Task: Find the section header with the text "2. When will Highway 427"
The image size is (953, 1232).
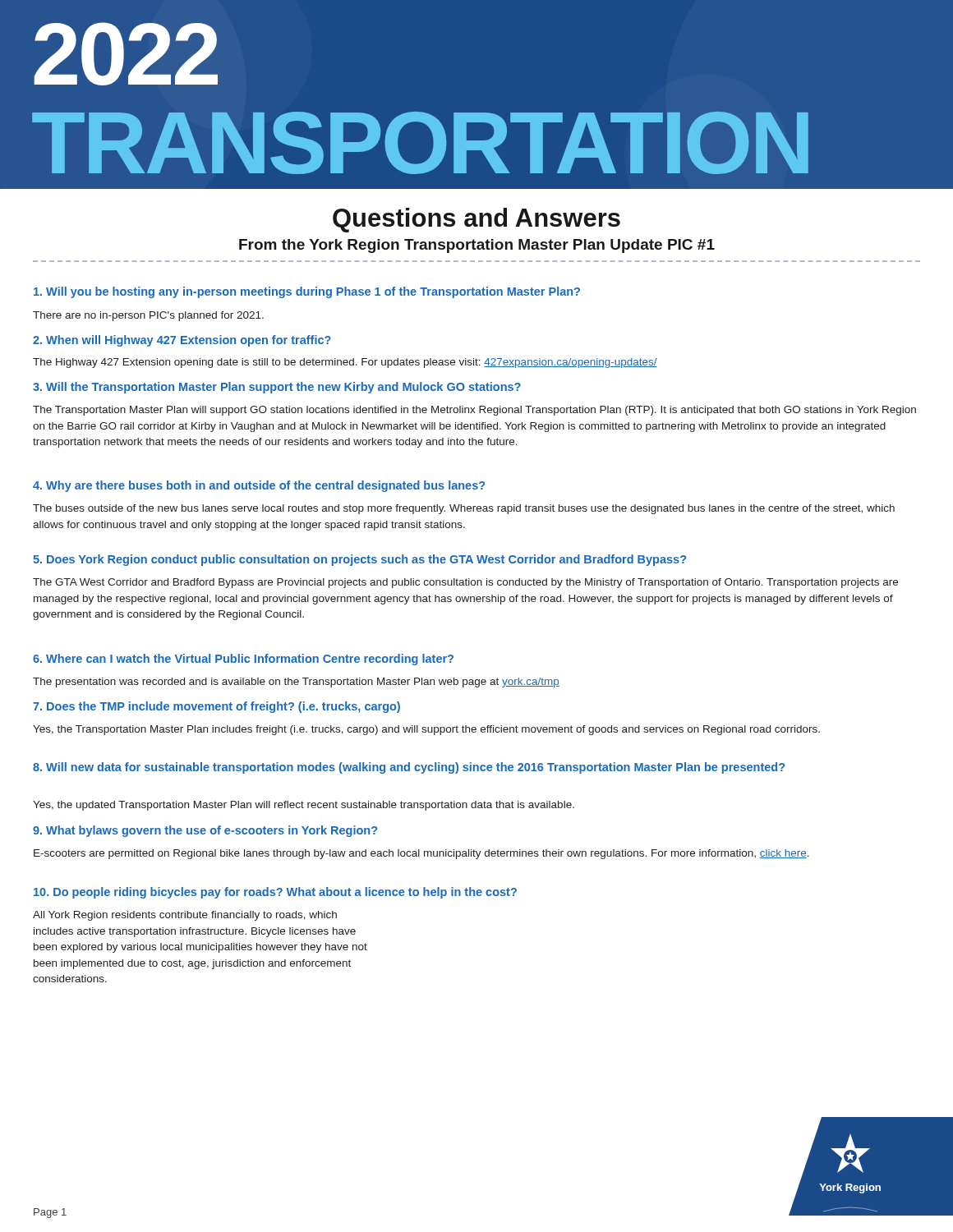Action: pos(182,341)
